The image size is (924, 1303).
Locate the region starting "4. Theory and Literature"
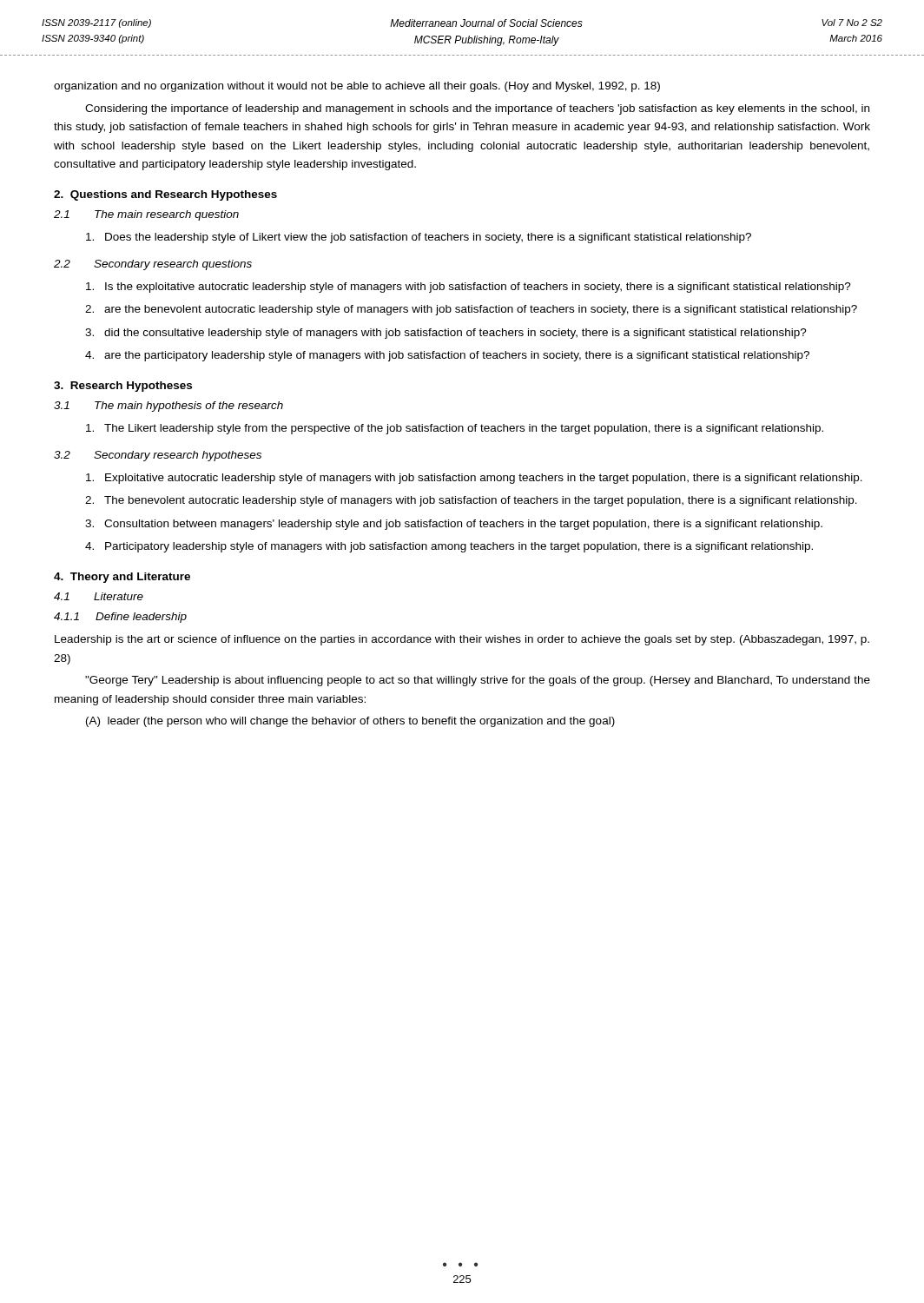point(122,576)
